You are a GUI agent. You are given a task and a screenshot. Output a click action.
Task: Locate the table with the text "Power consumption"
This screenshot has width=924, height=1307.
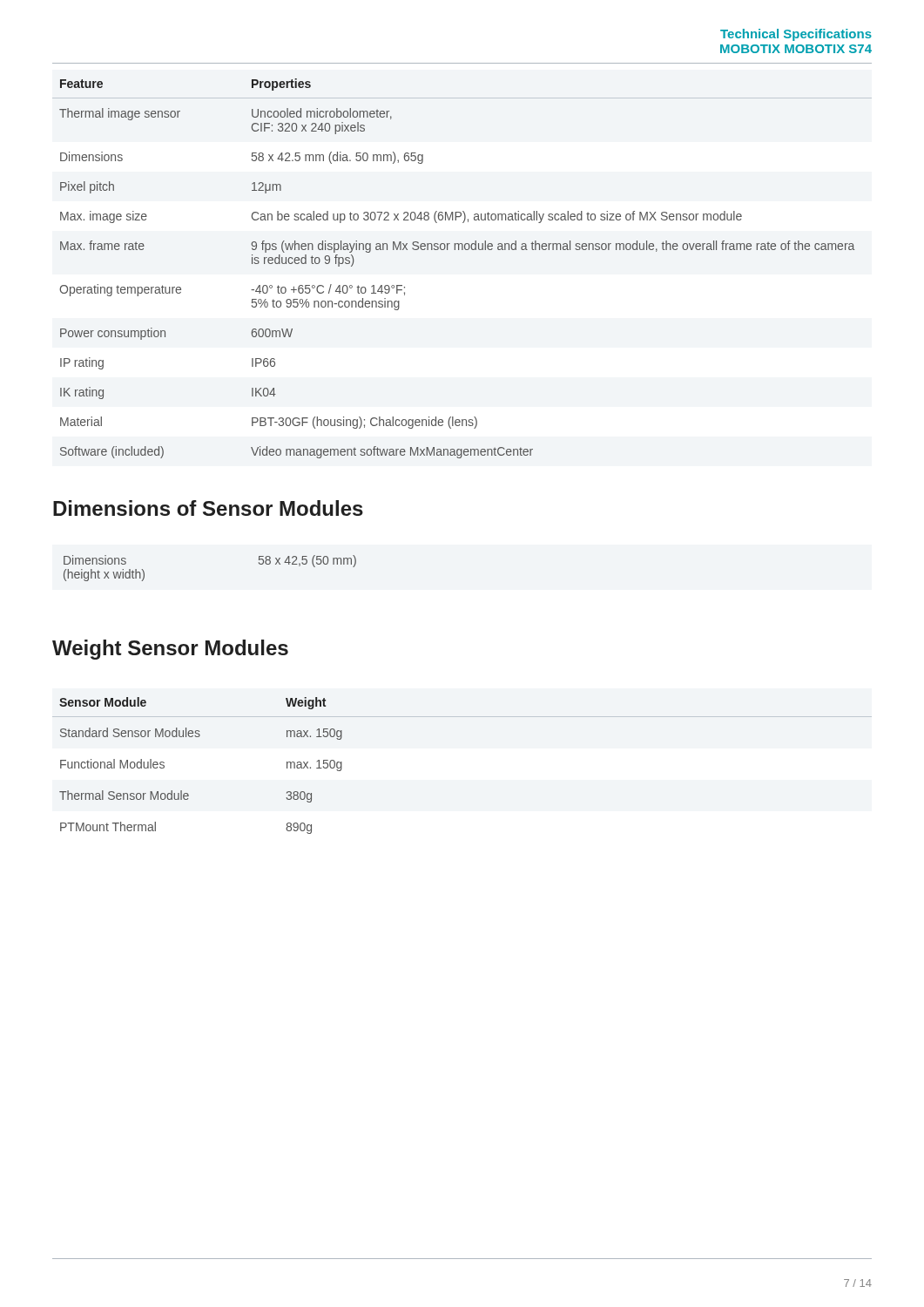(x=462, y=268)
